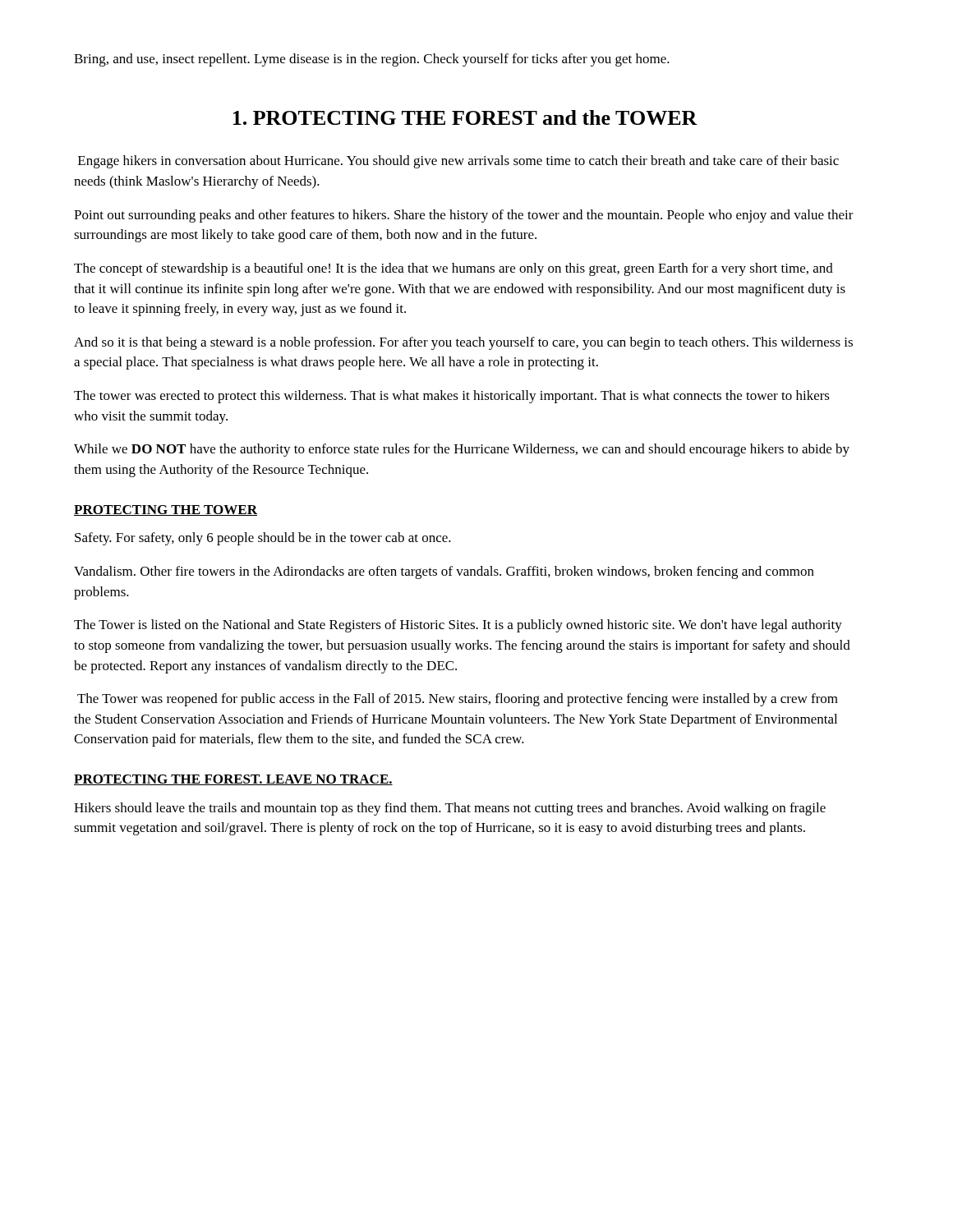Select the text block starting "And so it is that being a"
The width and height of the screenshot is (953, 1232).
(464, 352)
